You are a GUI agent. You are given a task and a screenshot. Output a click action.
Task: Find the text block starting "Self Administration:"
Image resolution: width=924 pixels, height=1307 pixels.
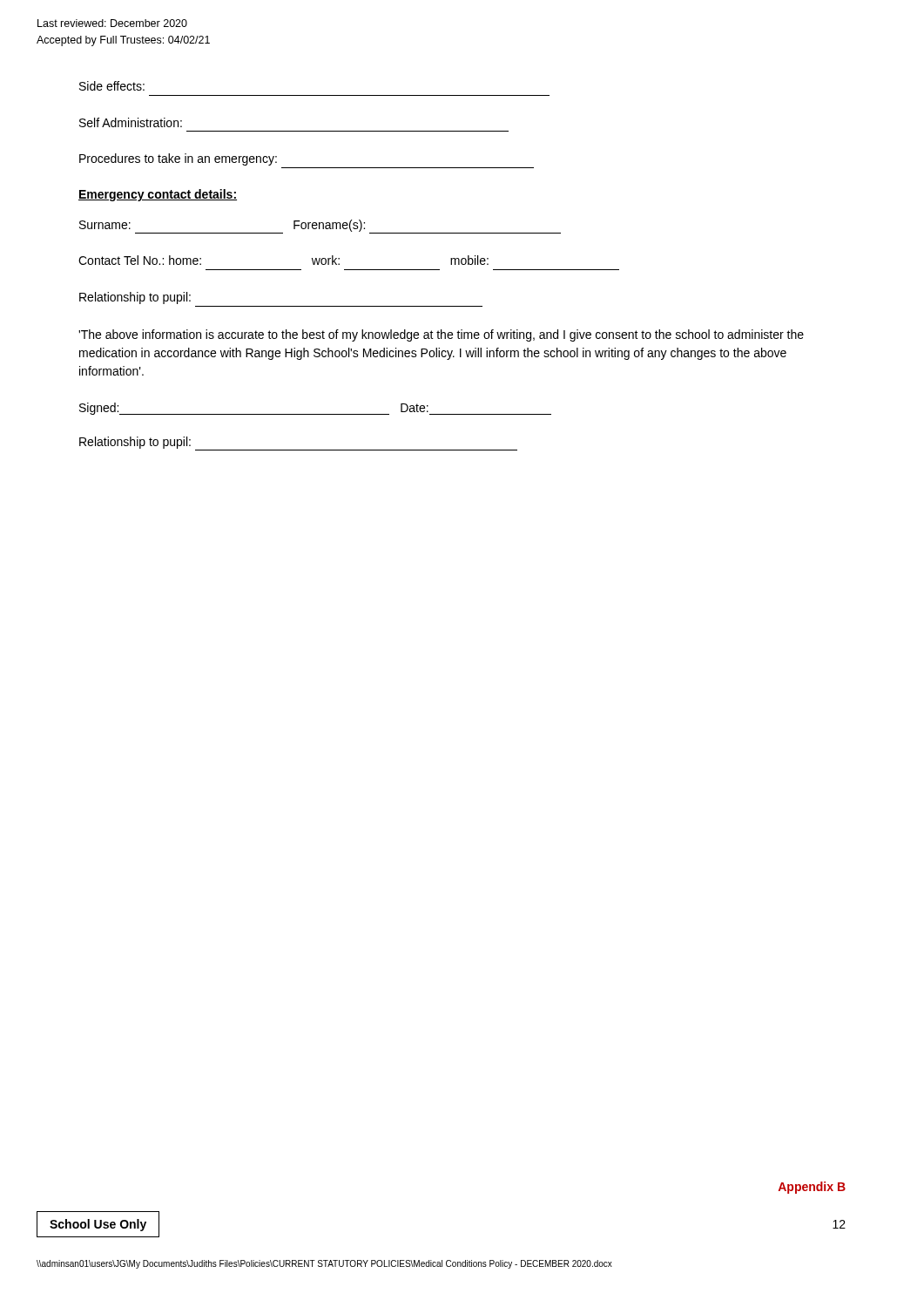tap(293, 124)
